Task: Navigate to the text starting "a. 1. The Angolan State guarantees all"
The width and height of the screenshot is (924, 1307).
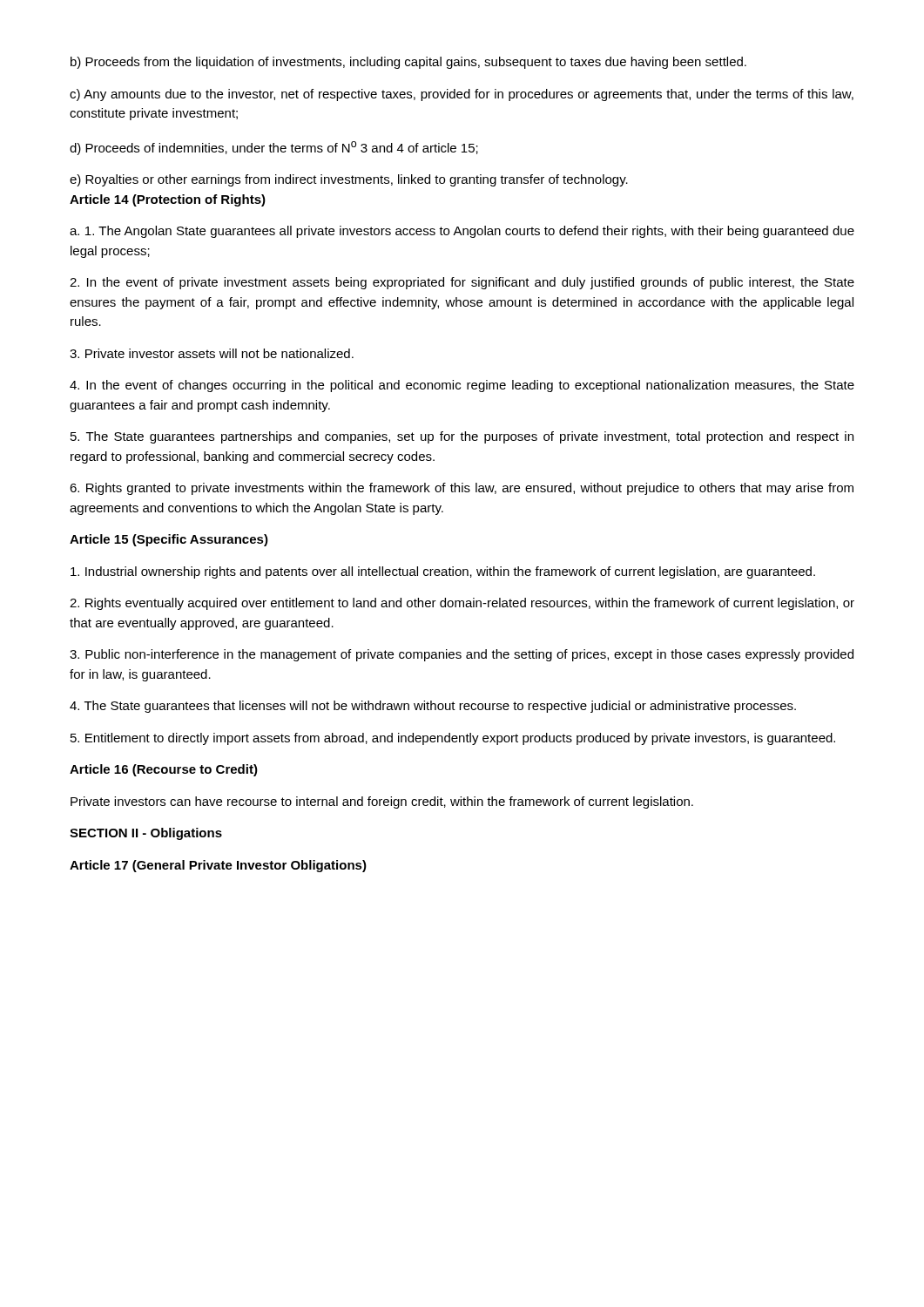Action: 462,240
